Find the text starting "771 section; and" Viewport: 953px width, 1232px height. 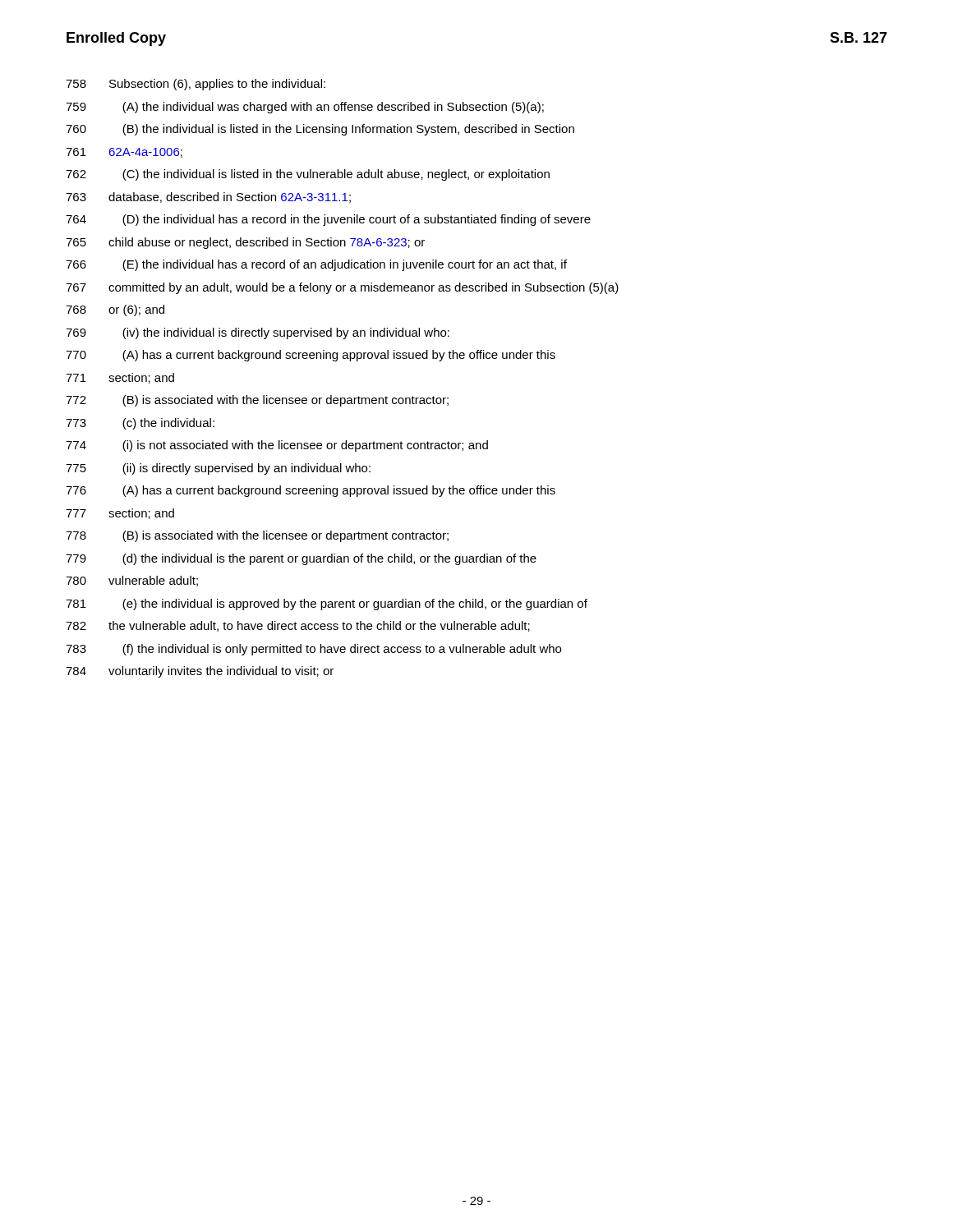click(x=120, y=378)
